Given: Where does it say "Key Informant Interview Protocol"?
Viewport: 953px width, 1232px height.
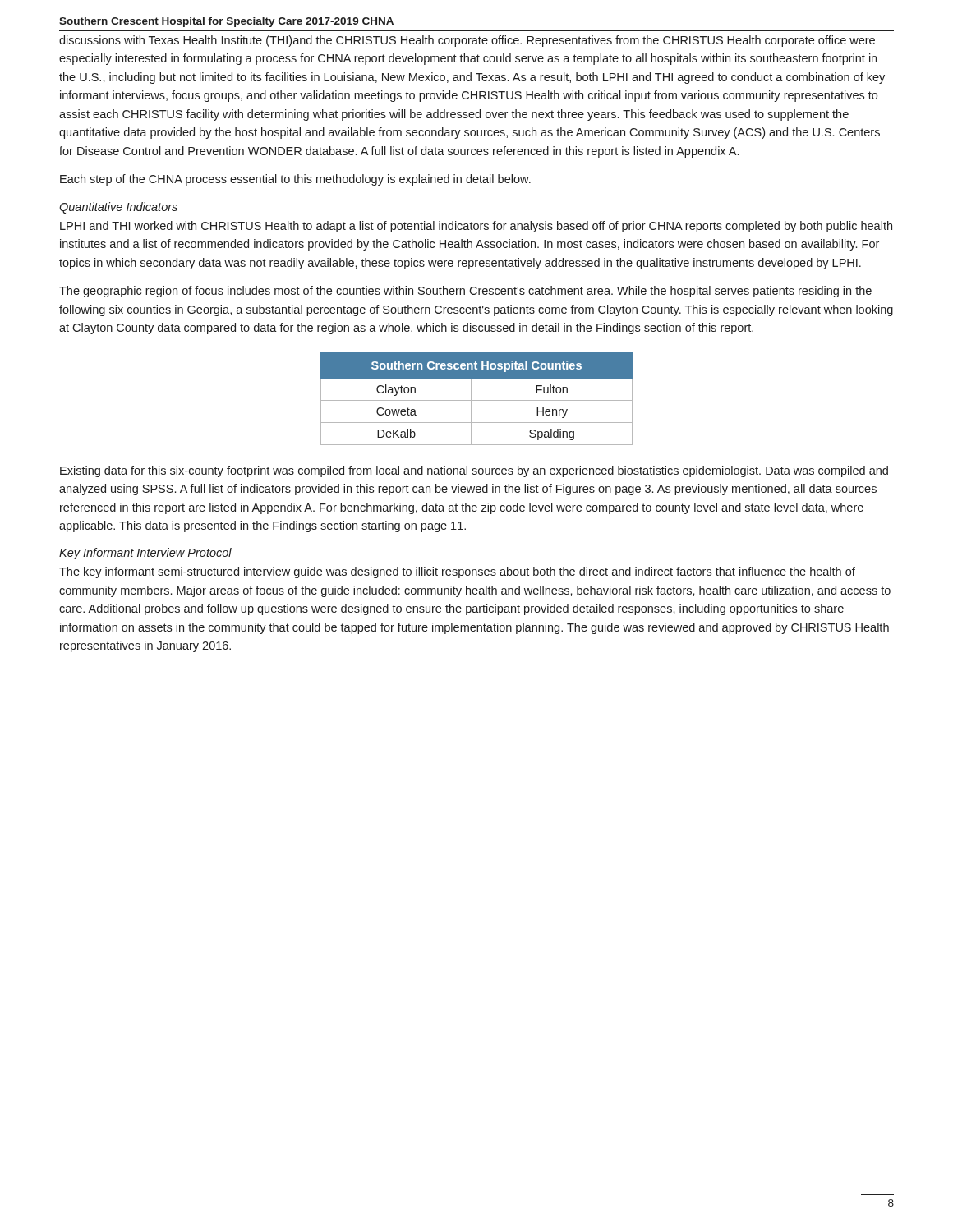Looking at the screenshot, I should 145,553.
